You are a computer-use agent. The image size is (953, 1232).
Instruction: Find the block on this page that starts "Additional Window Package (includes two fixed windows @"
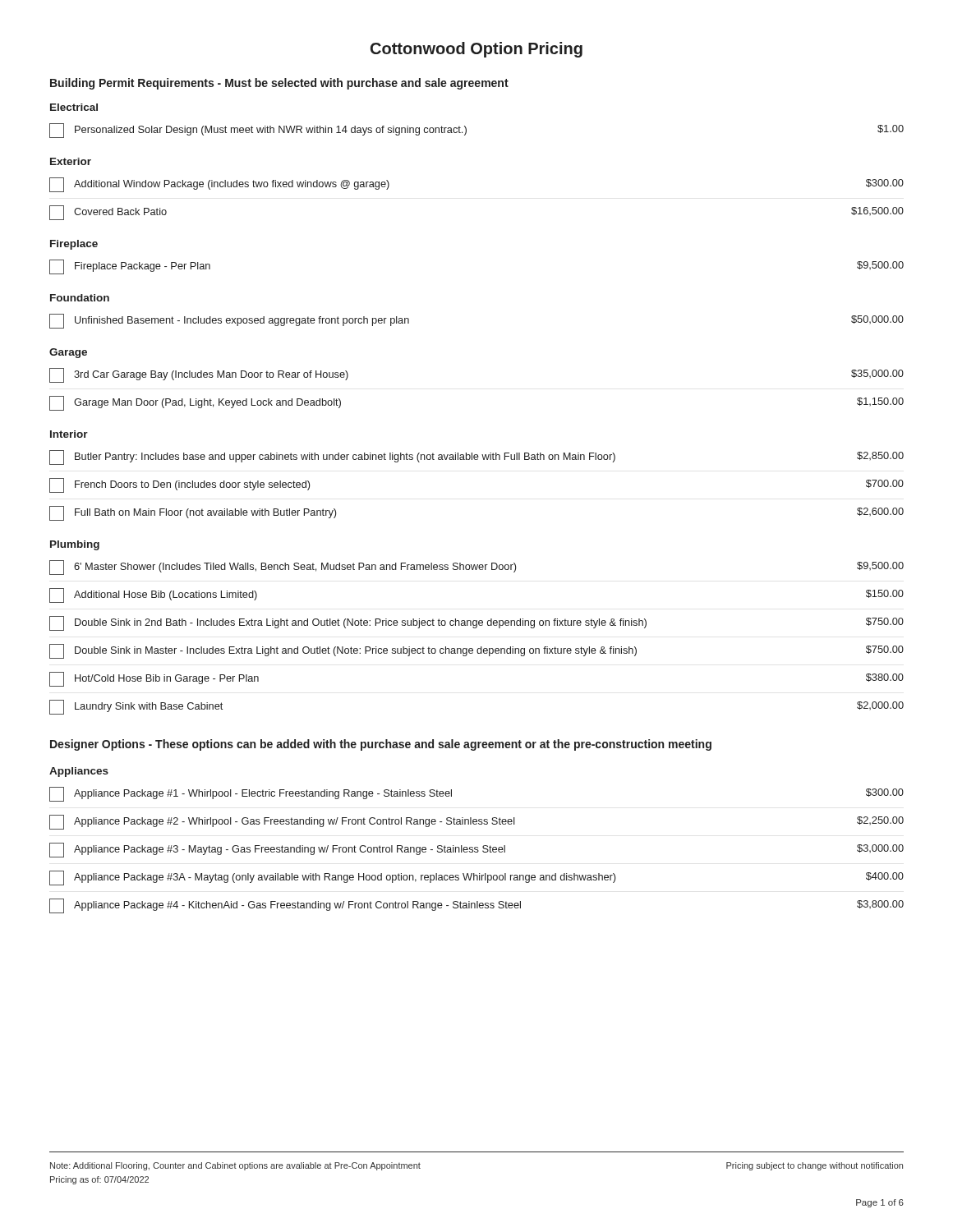223,186
